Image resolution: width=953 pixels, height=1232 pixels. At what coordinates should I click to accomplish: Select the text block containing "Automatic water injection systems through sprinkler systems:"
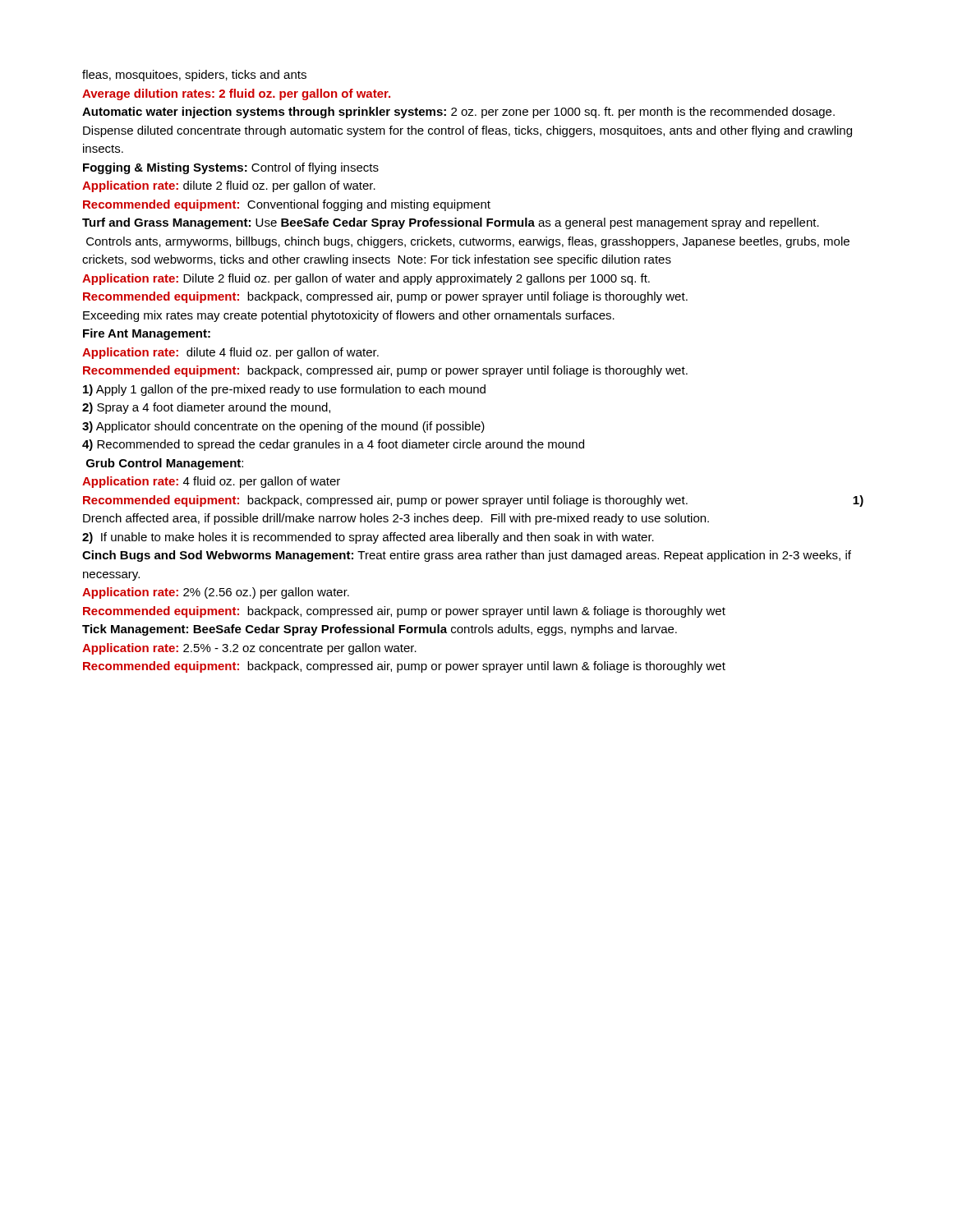(467, 130)
